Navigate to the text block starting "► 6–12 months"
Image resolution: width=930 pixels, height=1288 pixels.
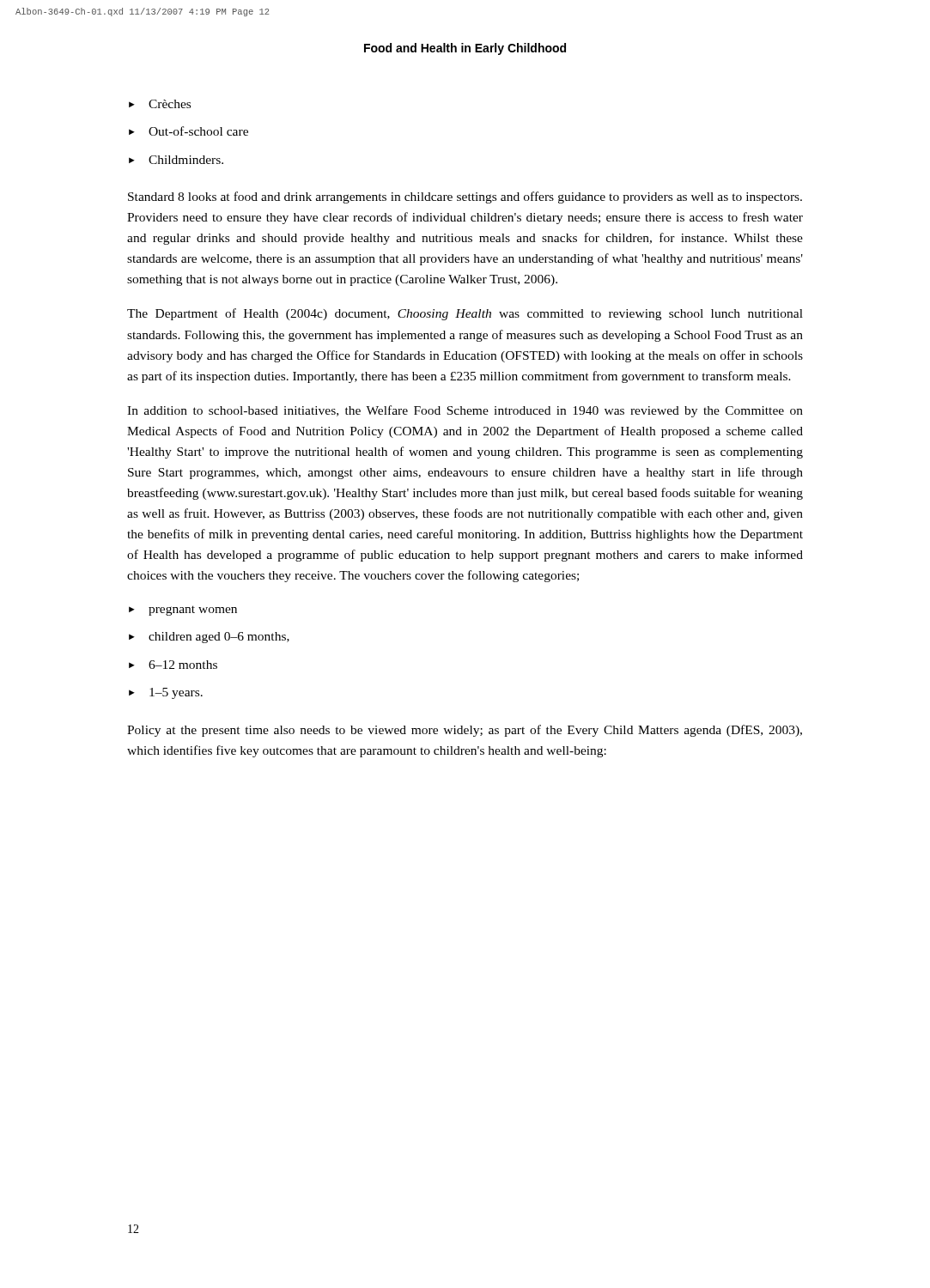coord(172,664)
